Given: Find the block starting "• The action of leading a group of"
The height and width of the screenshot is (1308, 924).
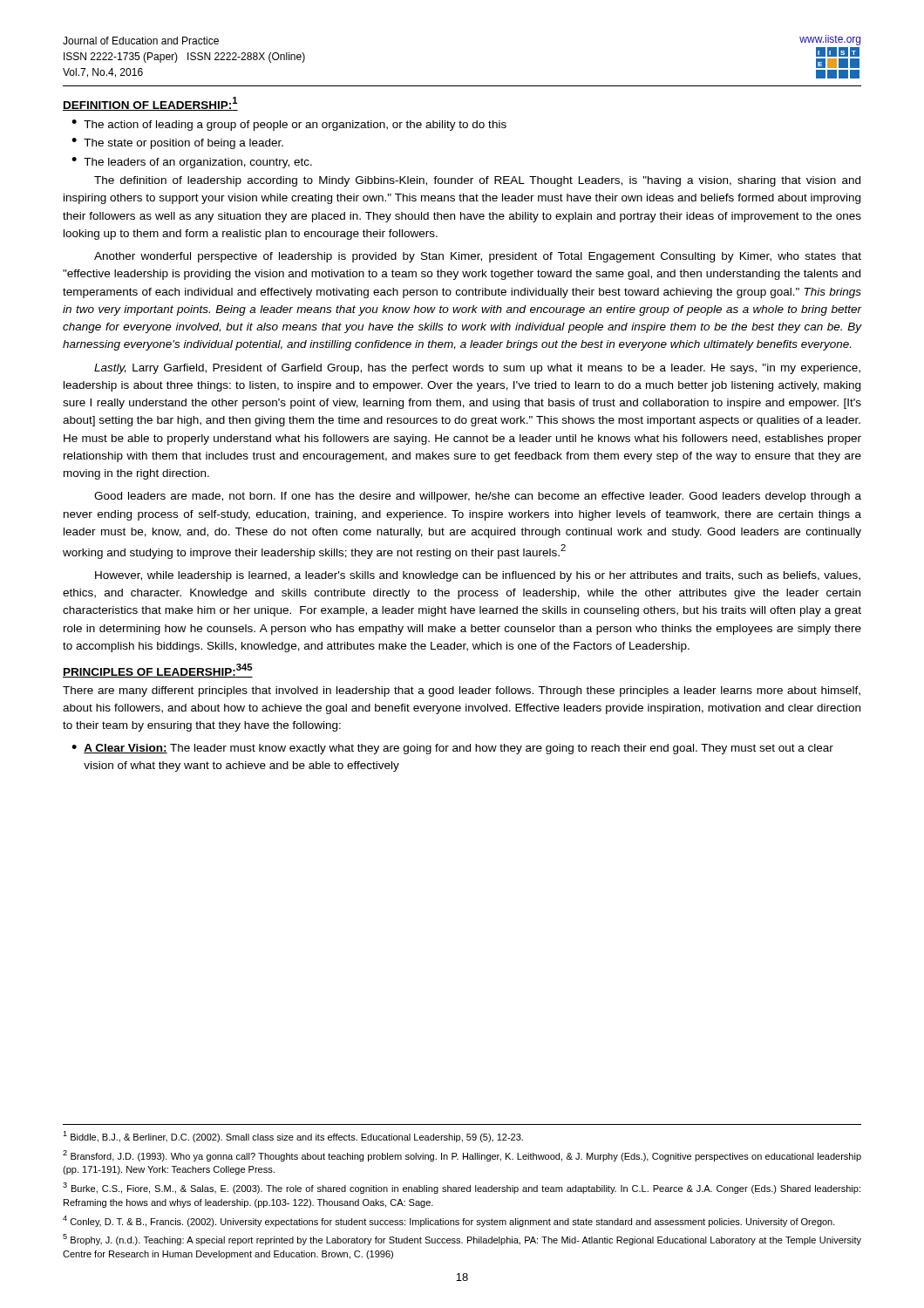Looking at the screenshot, I should pyautogui.click(x=466, y=124).
